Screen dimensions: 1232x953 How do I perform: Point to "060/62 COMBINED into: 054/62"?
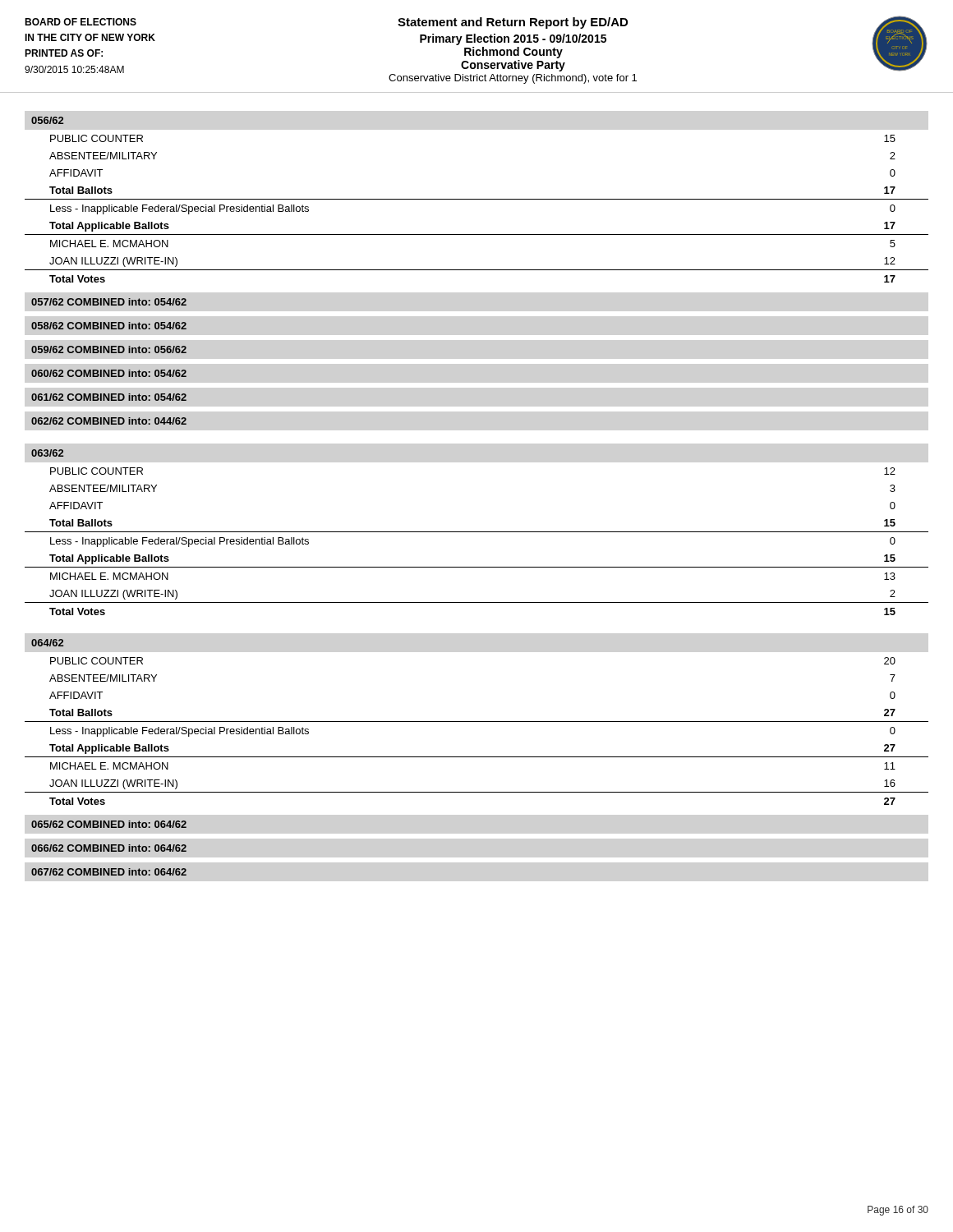pos(109,373)
